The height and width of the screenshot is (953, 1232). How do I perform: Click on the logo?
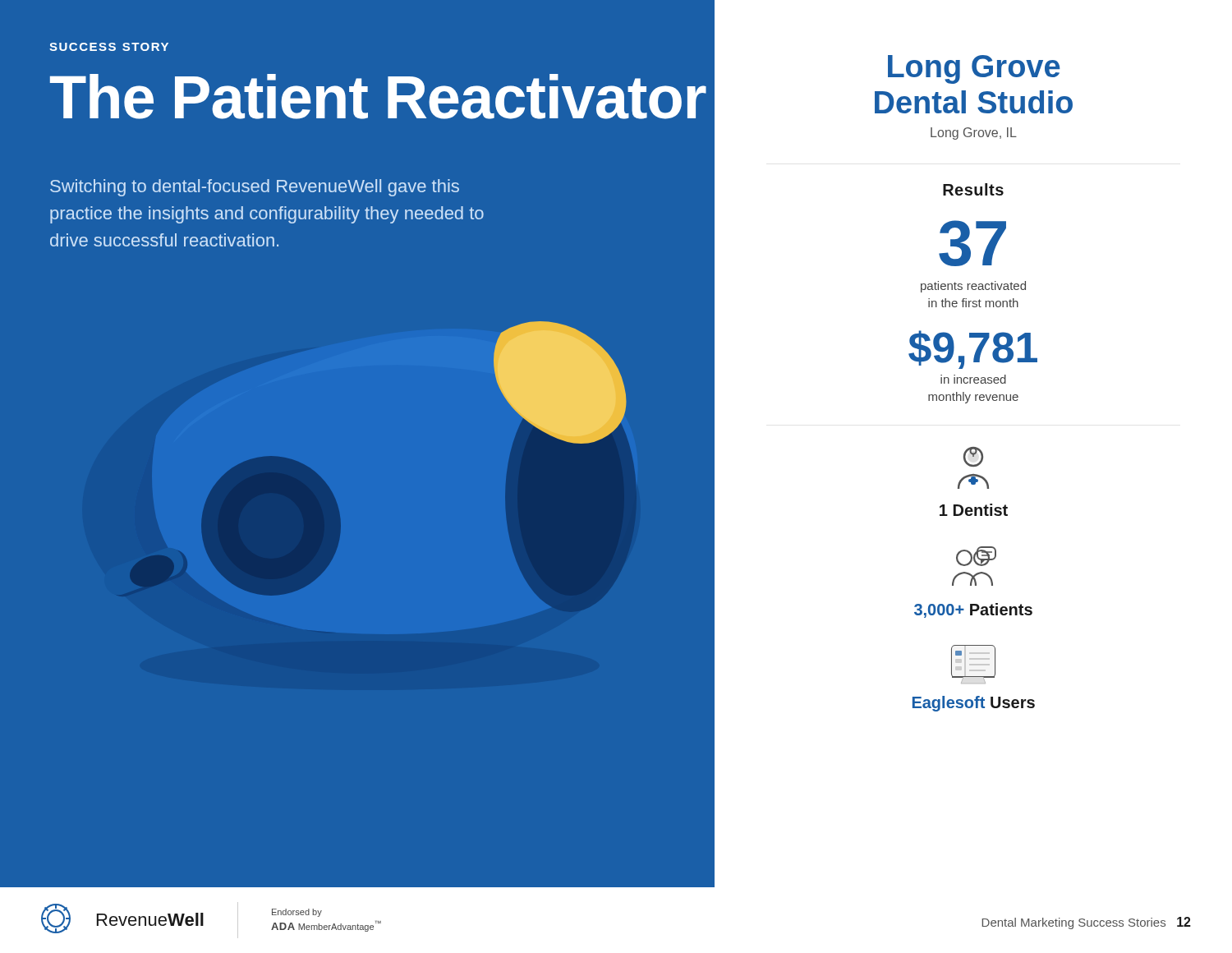pos(56,920)
